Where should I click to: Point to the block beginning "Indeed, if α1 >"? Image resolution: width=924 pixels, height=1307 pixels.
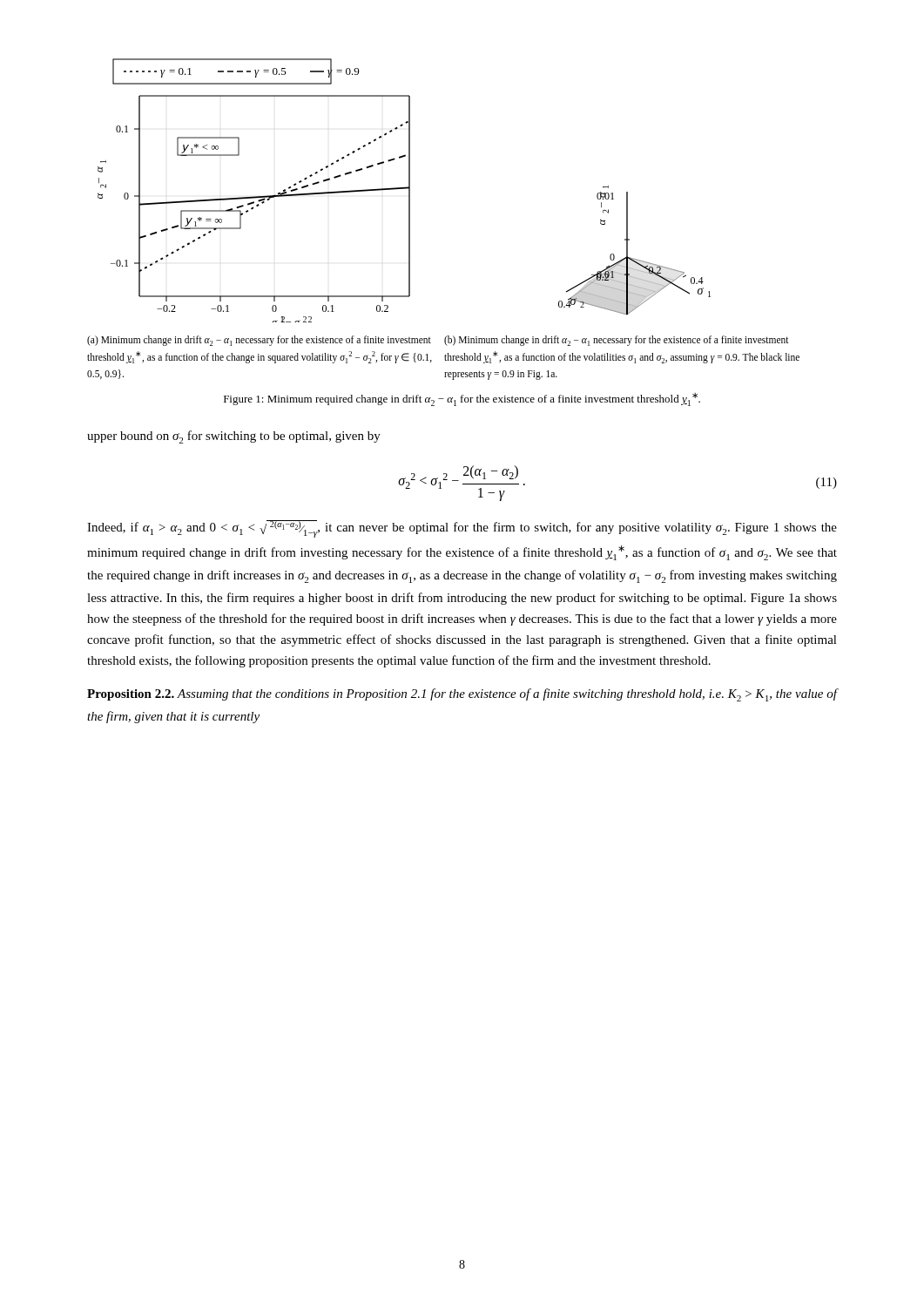coord(462,592)
